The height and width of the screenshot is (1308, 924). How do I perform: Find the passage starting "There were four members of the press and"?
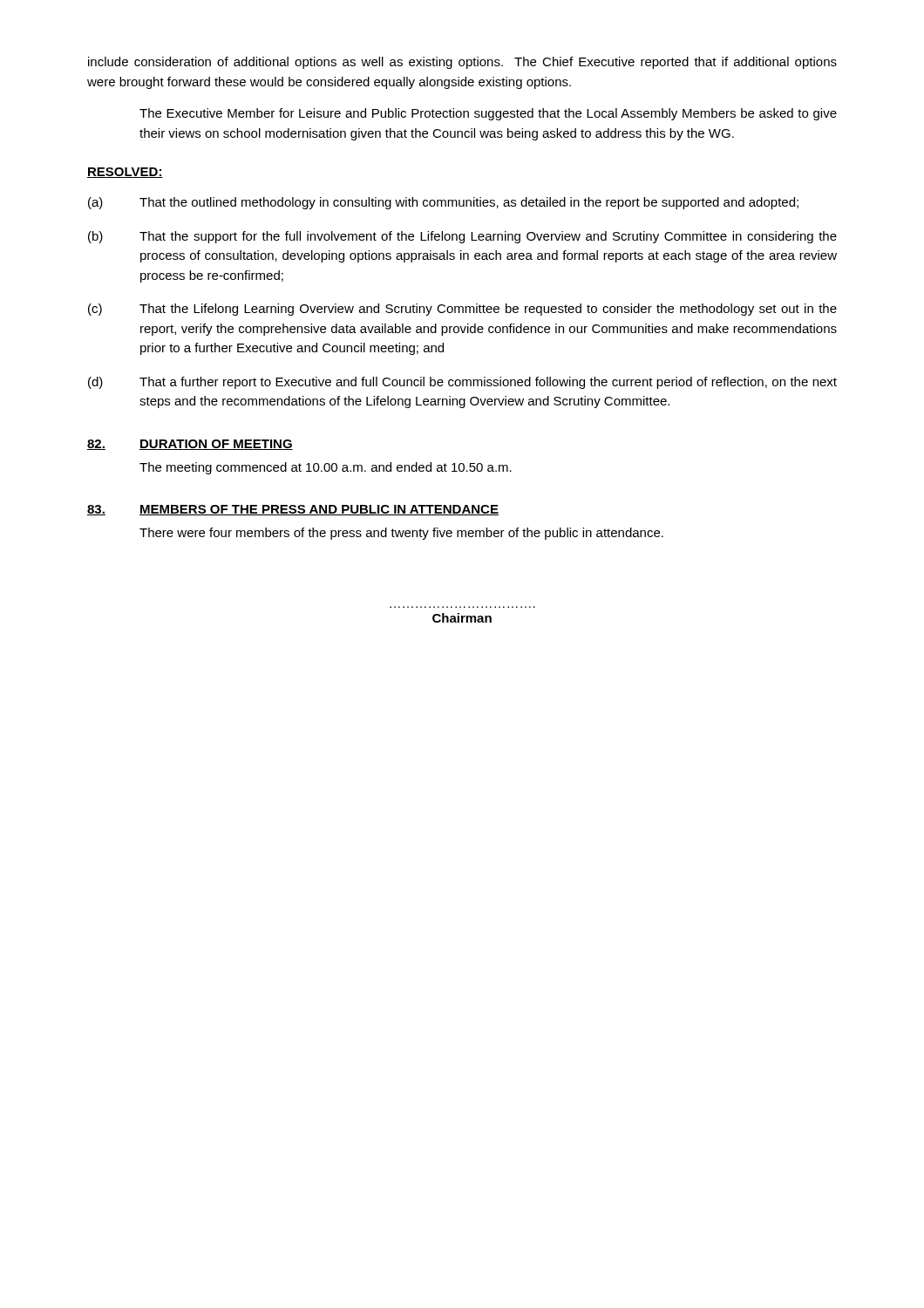click(x=402, y=532)
